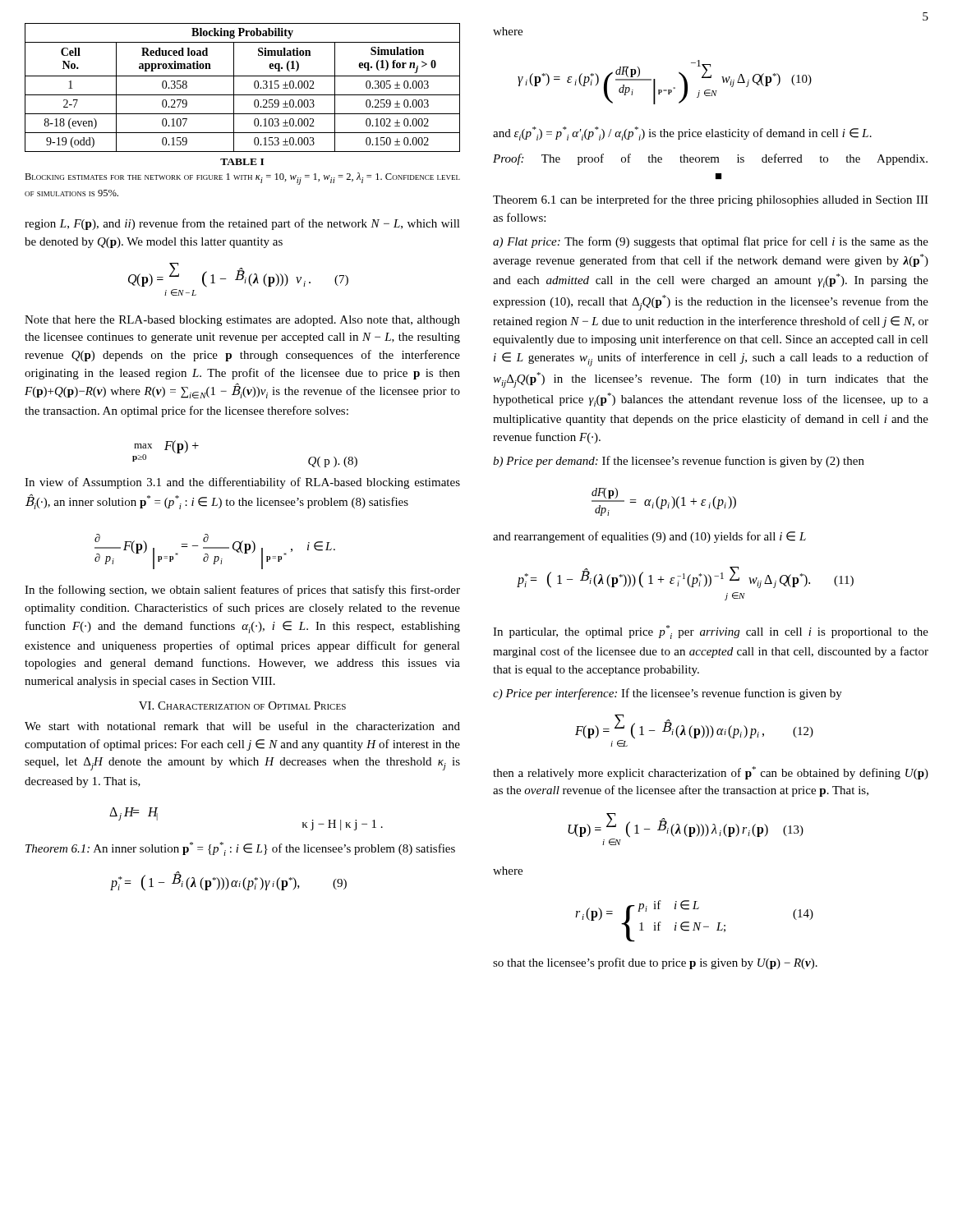Select the table that reads "0.259 ±0.003"
Screen dimensions: 1232x953
242,87
